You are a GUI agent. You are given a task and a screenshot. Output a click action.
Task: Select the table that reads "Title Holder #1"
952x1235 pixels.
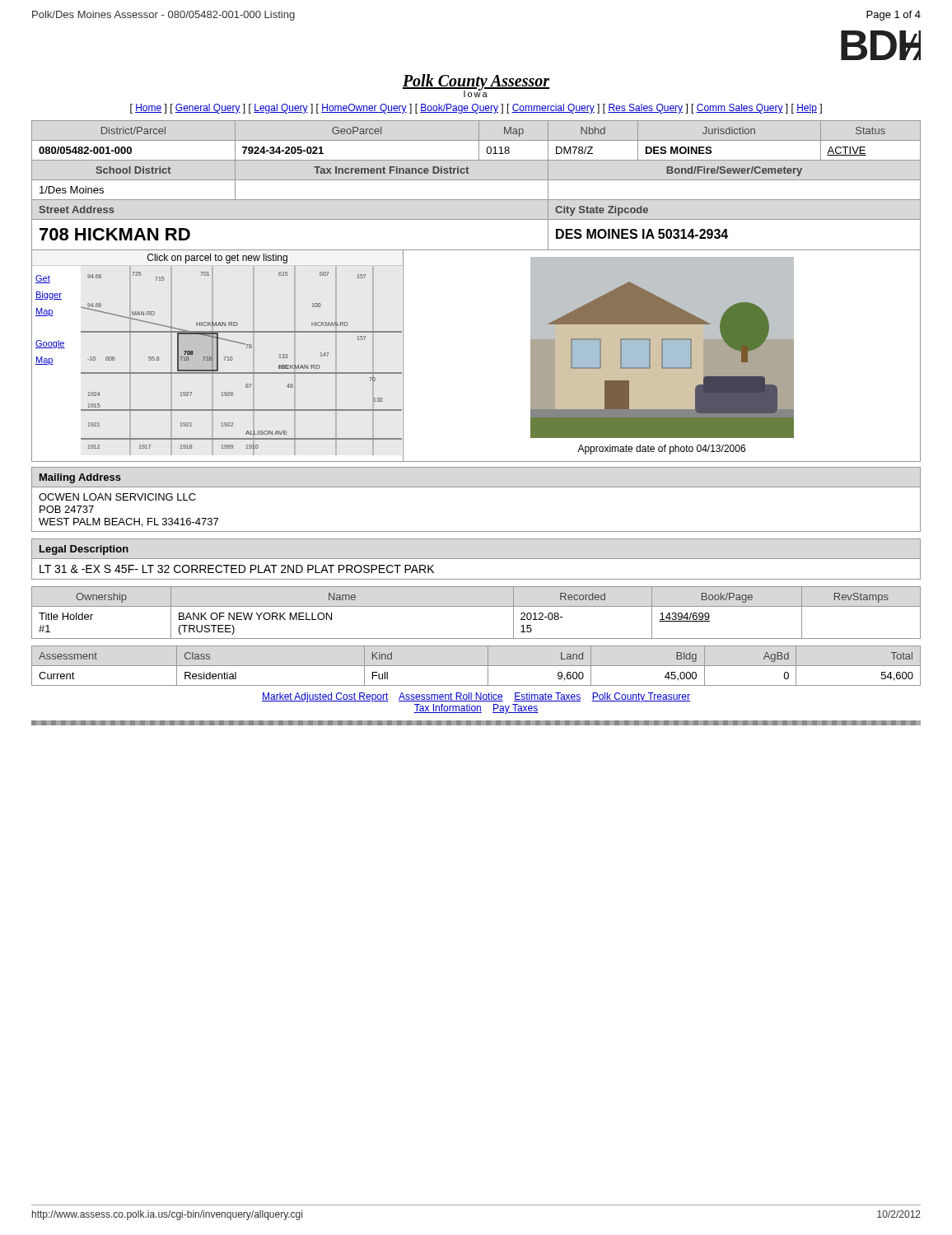tap(476, 613)
